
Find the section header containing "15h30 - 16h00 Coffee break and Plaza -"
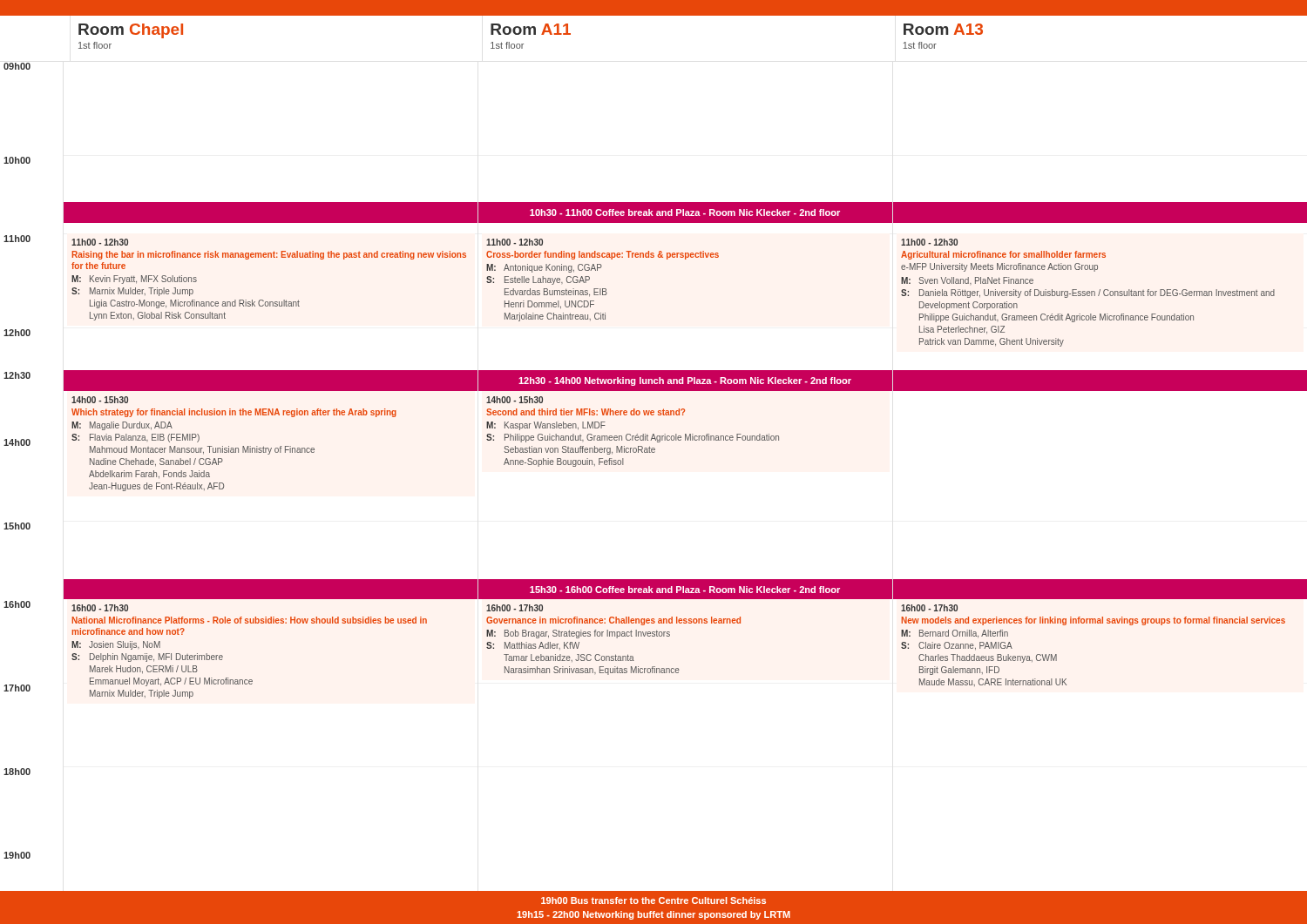tap(685, 589)
